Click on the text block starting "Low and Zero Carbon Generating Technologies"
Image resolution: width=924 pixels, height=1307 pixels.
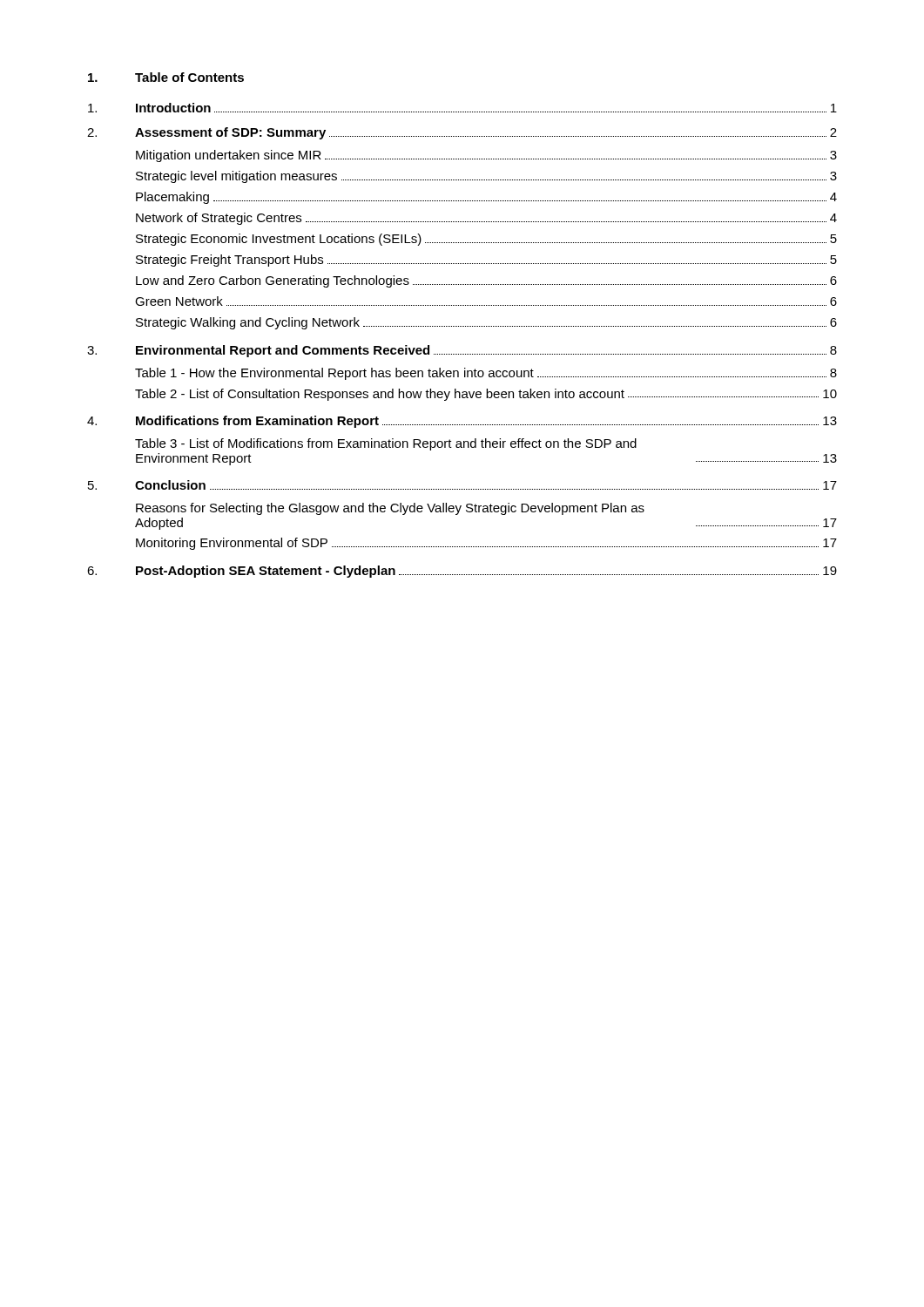pos(486,280)
